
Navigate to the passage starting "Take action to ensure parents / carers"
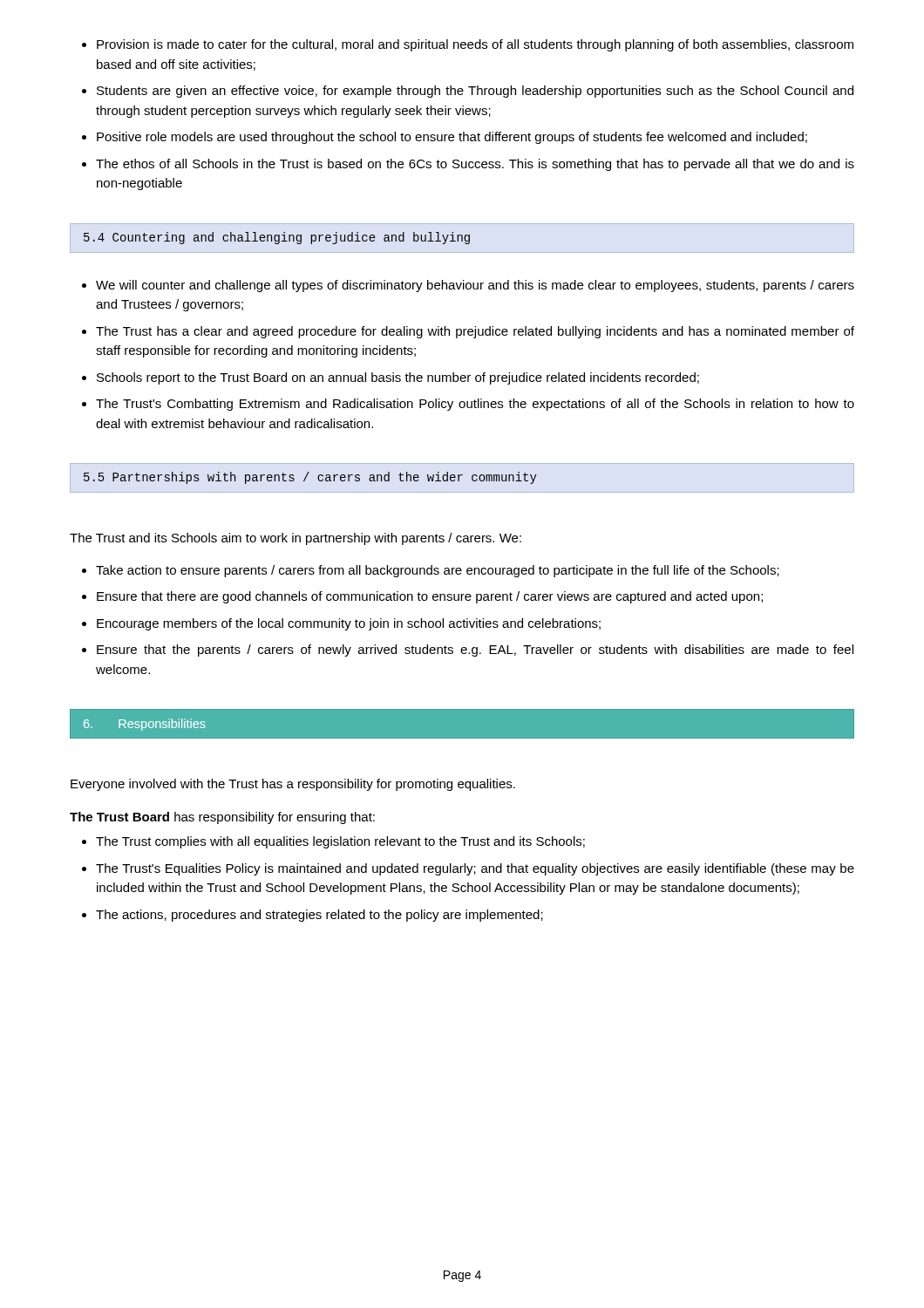tap(462, 620)
